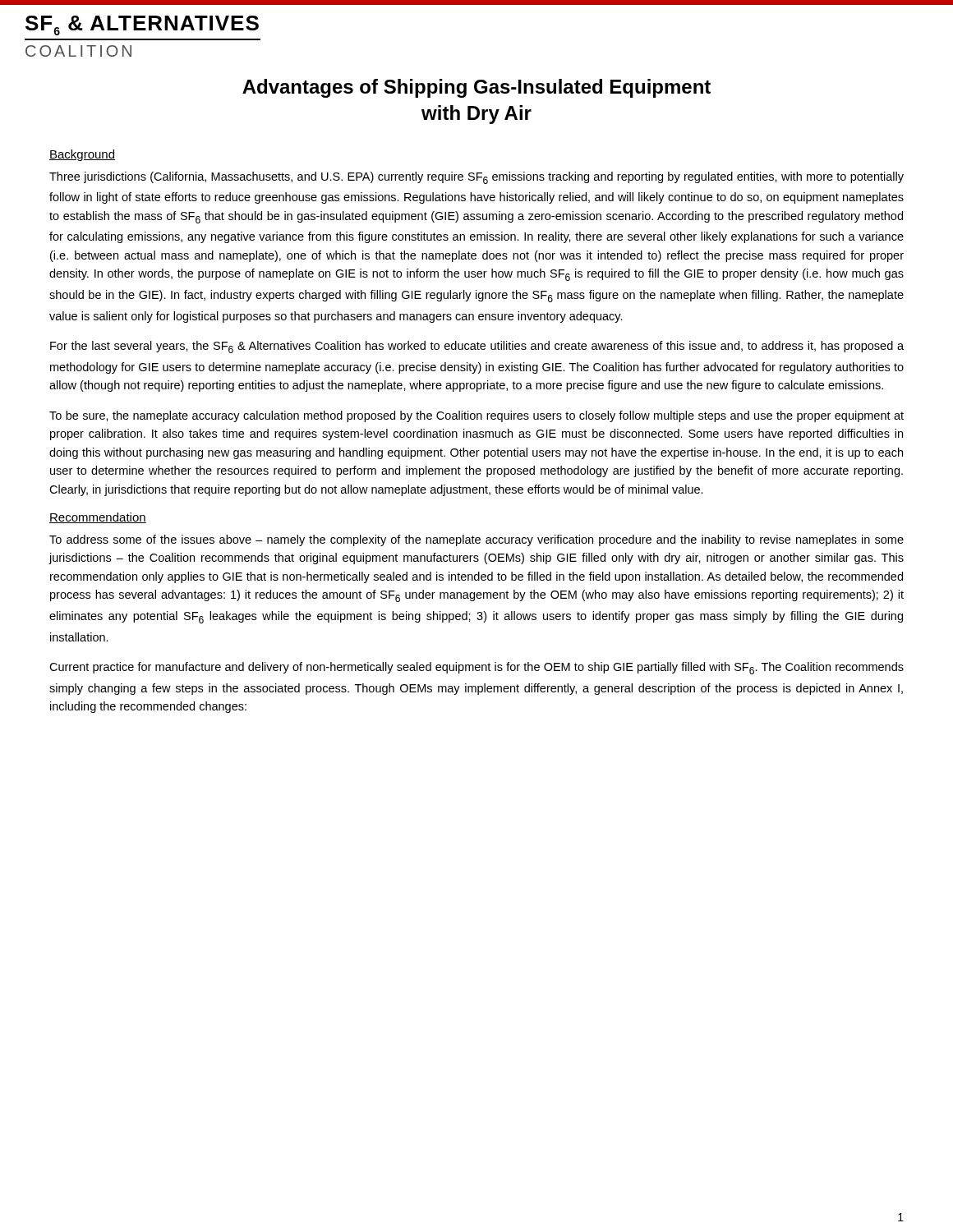Find the text block with the text "To be sure, the nameplate accuracy"

[x=476, y=452]
